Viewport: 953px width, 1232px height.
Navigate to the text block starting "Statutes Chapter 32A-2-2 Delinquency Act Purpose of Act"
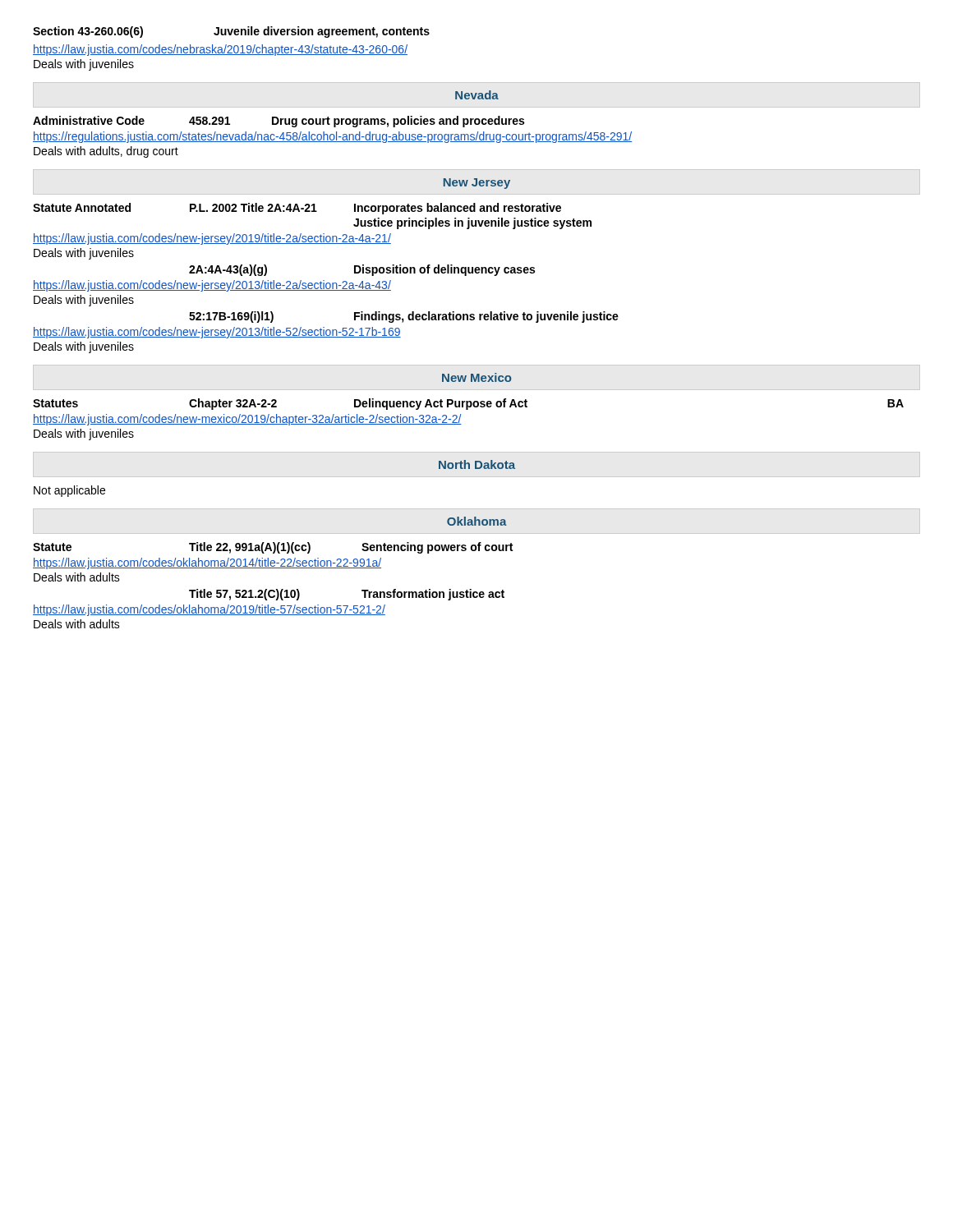coord(476,403)
